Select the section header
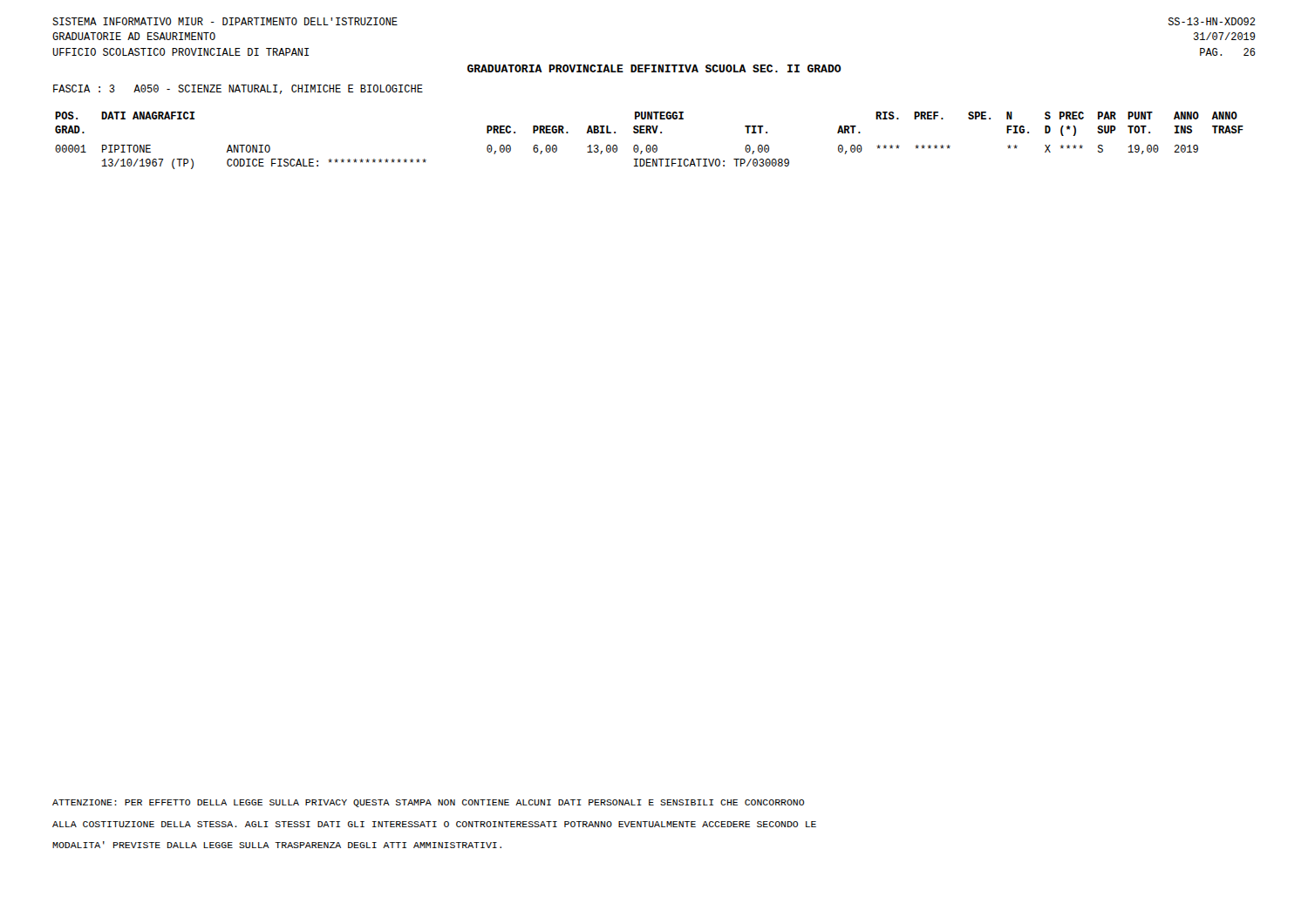1308x924 pixels. click(x=238, y=90)
